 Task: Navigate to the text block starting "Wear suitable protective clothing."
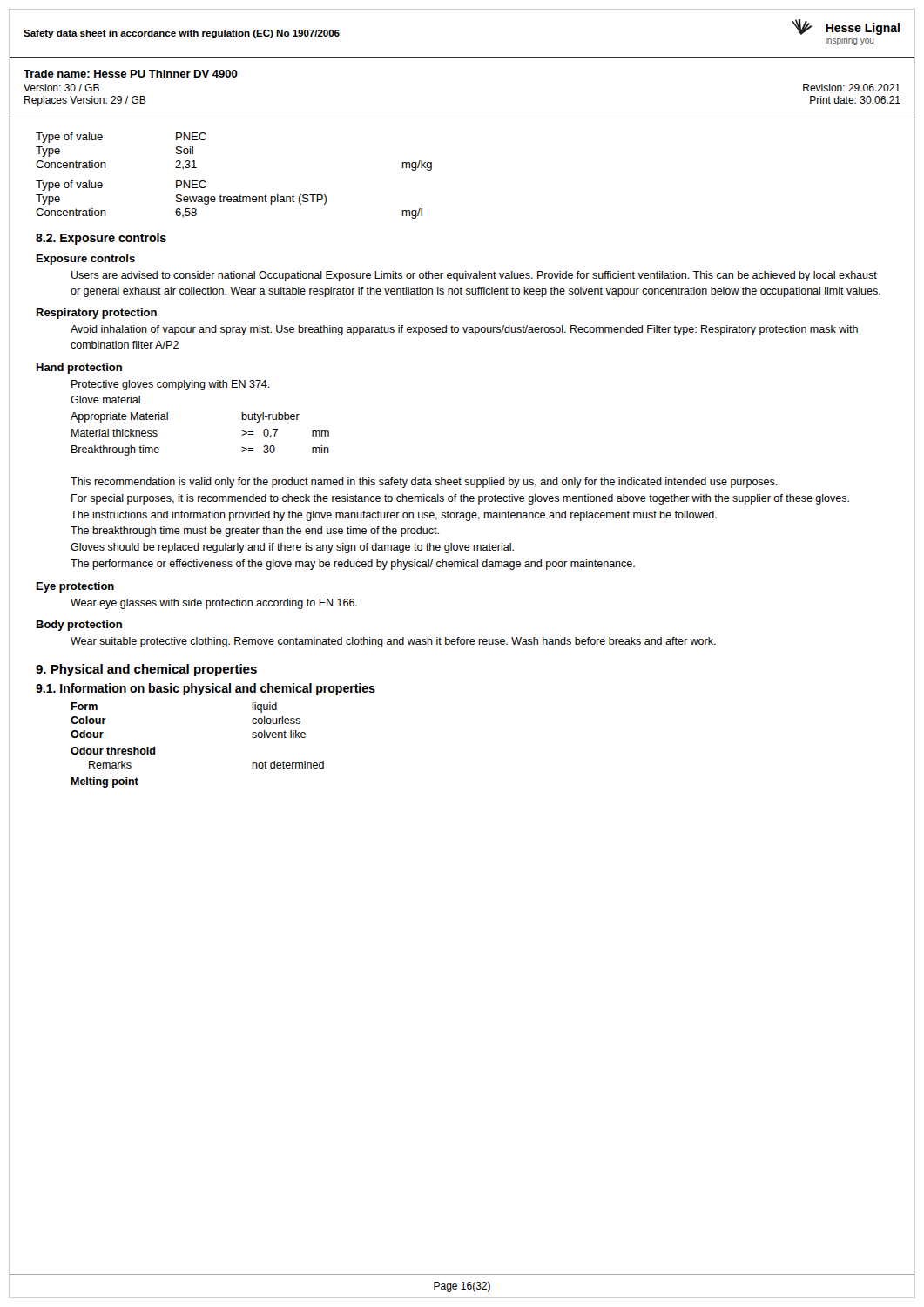pyautogui.click(x=393, y=641)
